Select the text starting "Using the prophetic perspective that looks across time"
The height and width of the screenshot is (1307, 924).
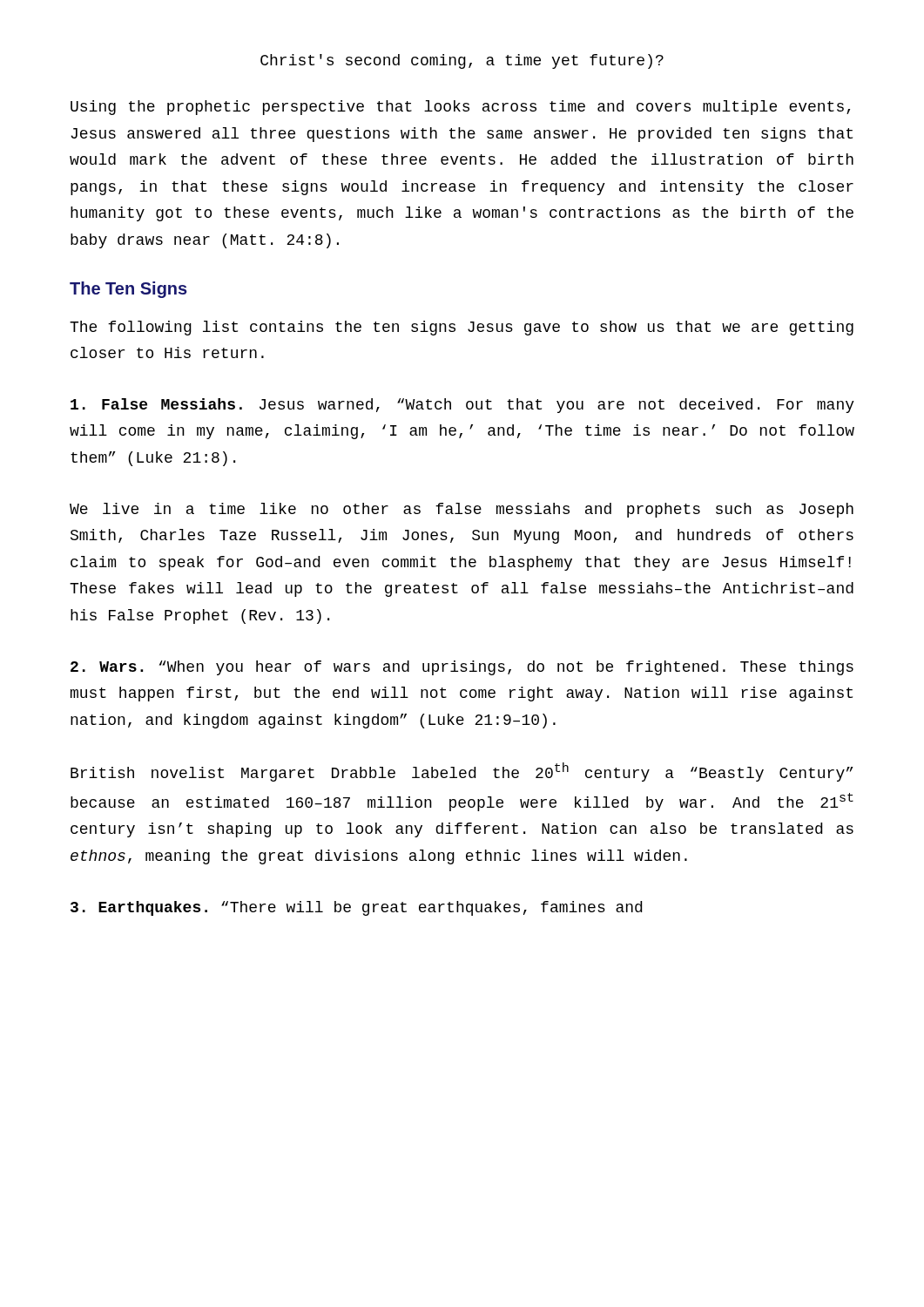tap(462, 174)
